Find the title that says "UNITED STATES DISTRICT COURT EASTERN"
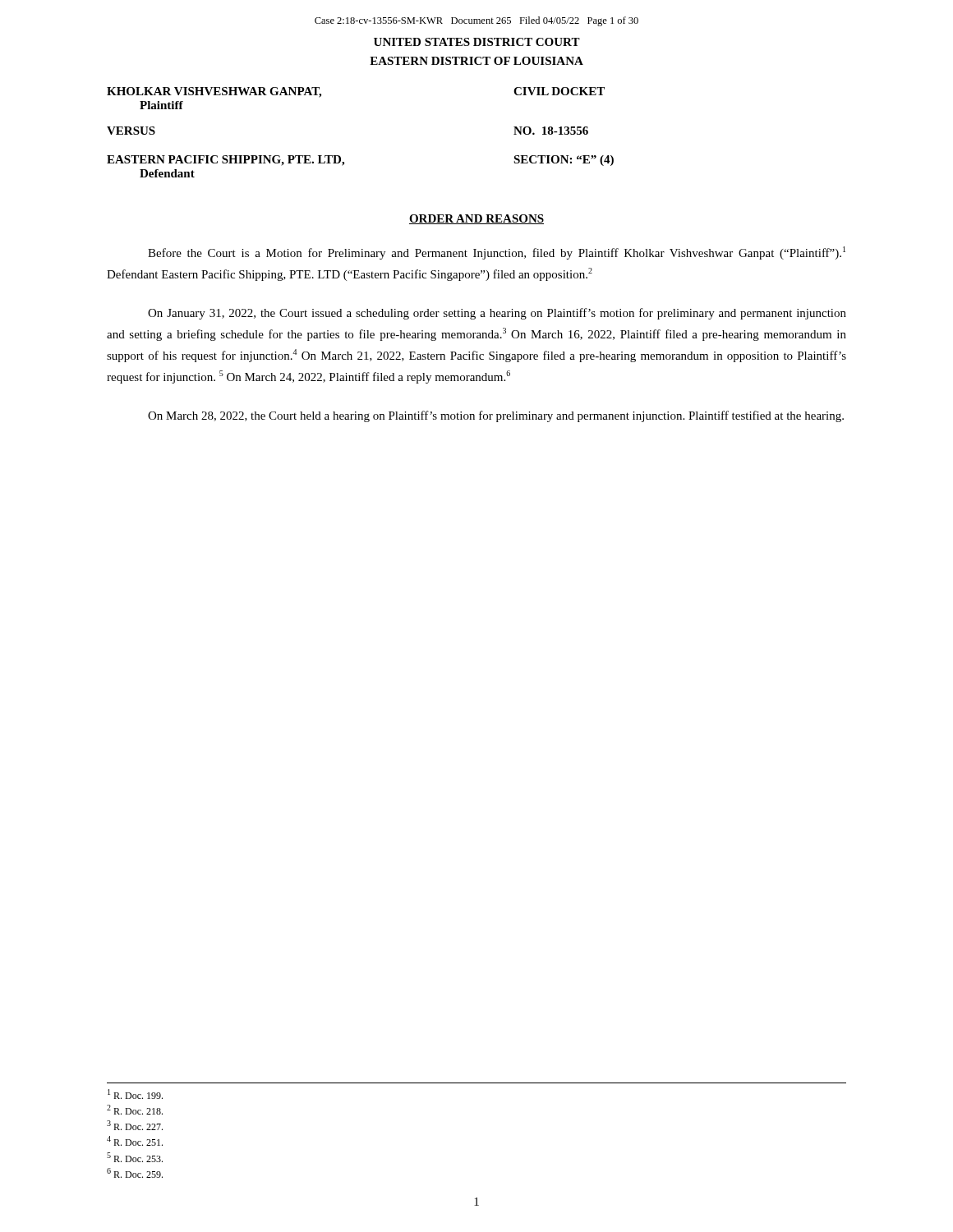The image size is (953, 1232). pos(476,51)
